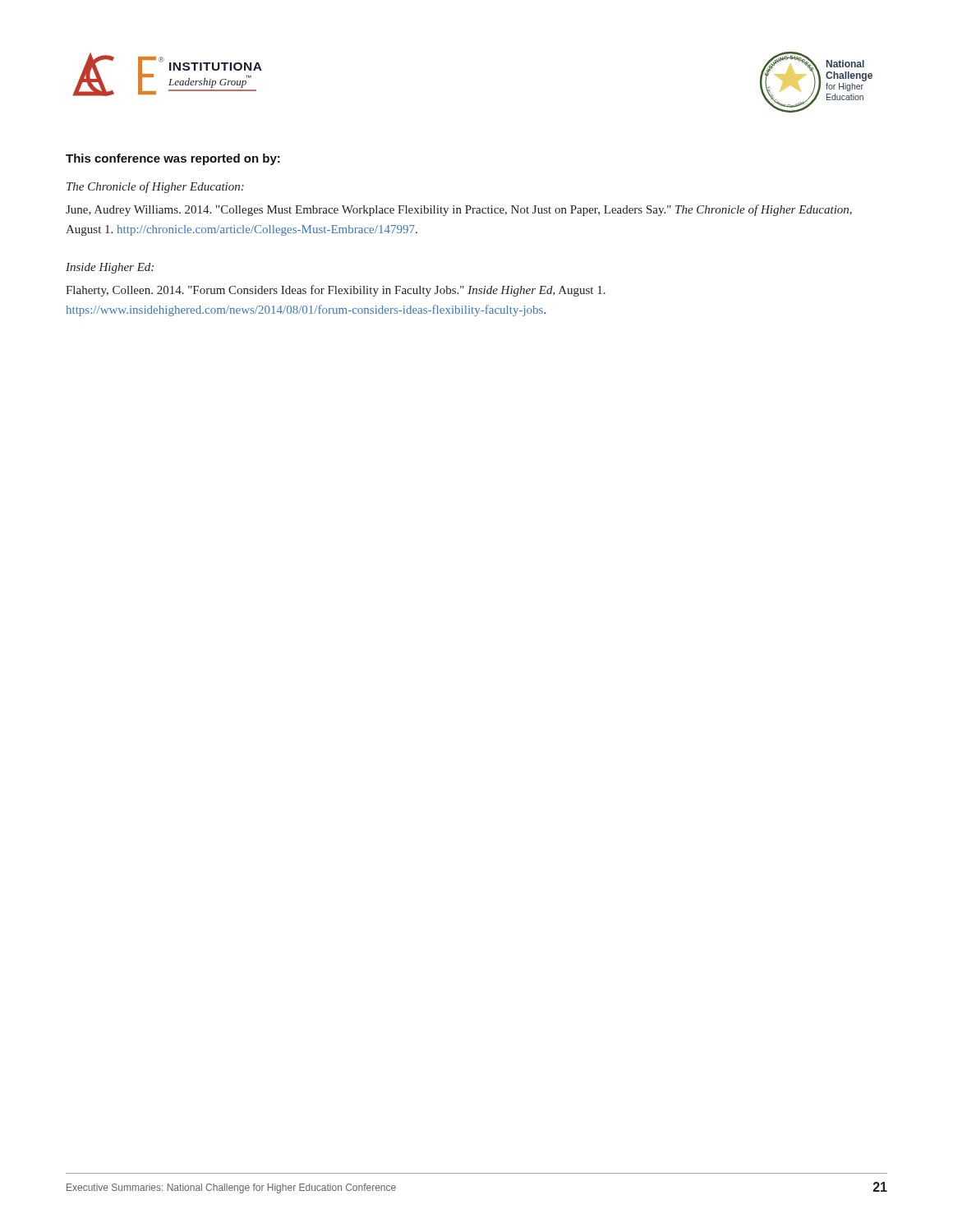Screen dimensions: 1232x953
Task: Navigate to the text starting "Inside Higher Ed: Flaherty, Colleen. 2014. "Forum Considers"
Action: [x=476, y=287]
